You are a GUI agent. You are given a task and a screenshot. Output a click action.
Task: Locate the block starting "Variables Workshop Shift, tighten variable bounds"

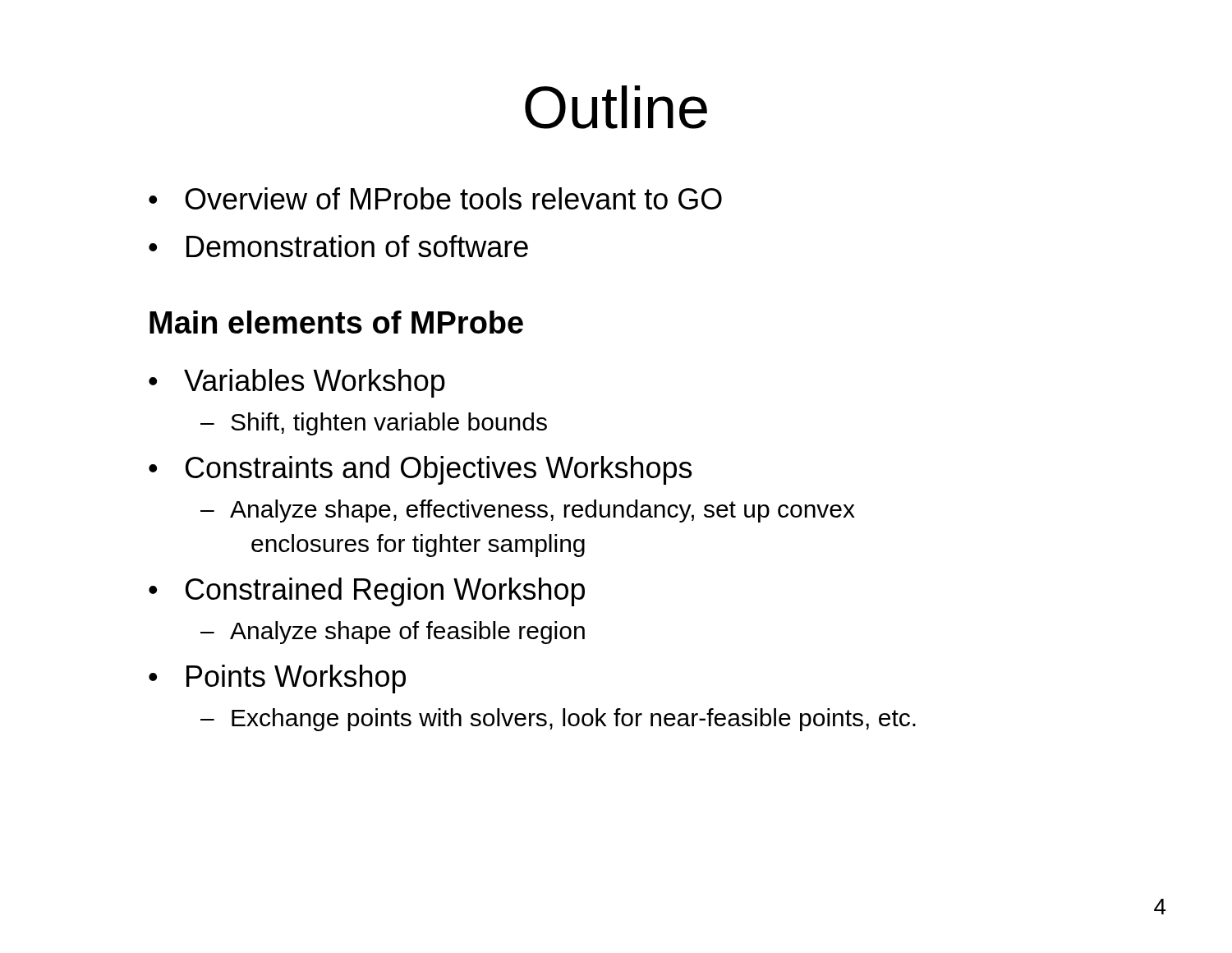315,383
